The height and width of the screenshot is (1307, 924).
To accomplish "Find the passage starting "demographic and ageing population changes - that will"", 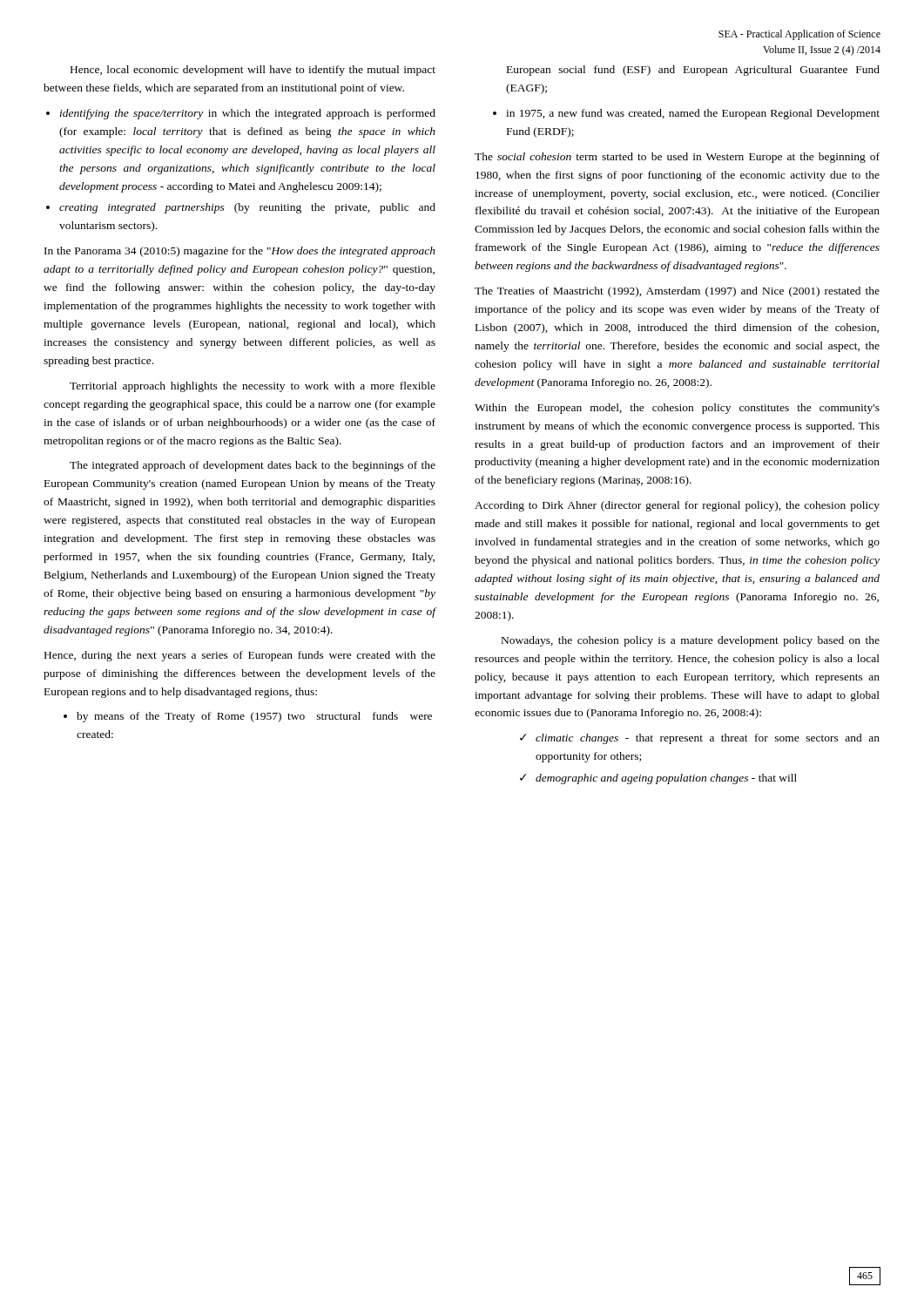I will 666,778.
